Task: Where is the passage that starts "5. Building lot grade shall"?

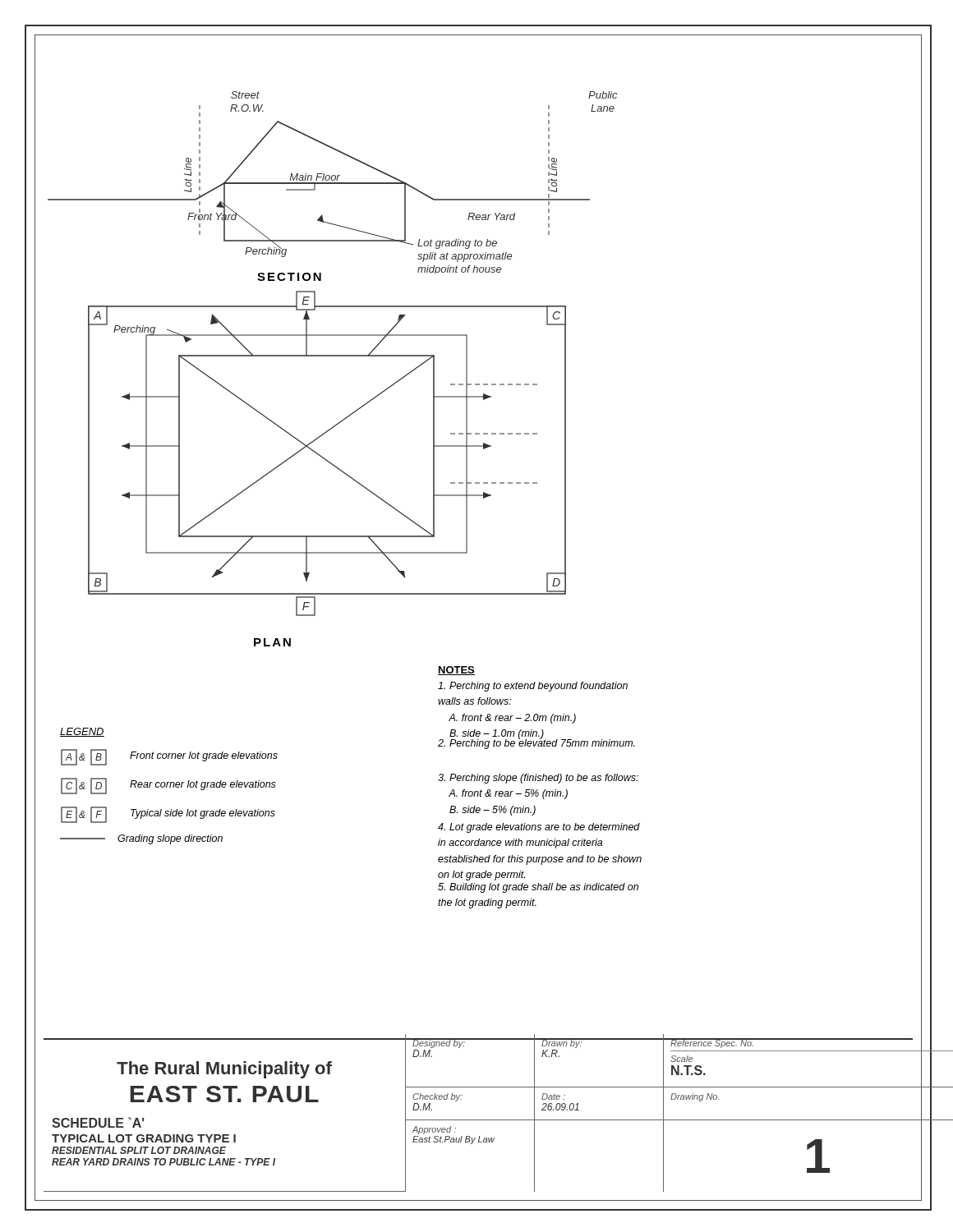Action: (538, 895)
